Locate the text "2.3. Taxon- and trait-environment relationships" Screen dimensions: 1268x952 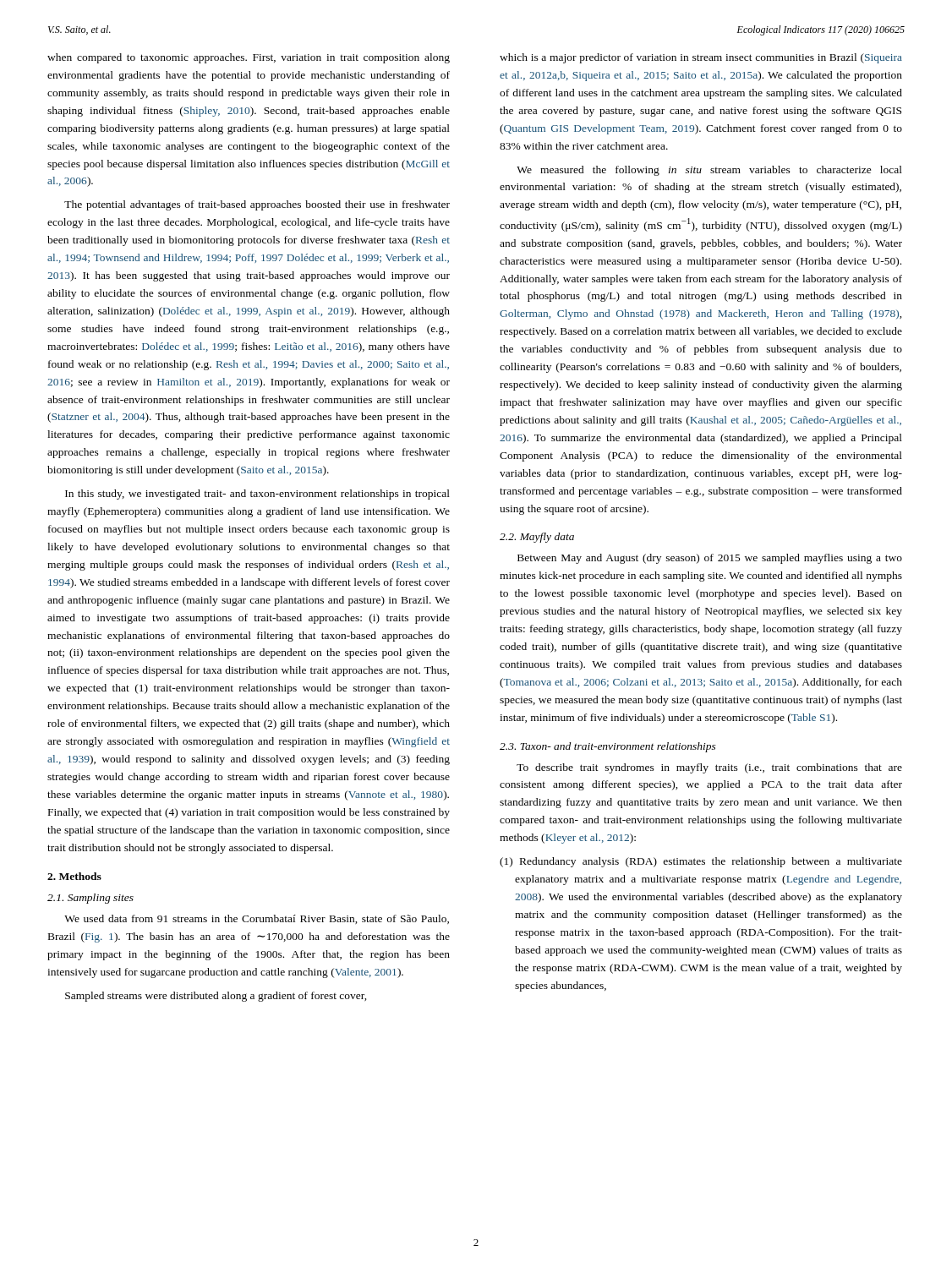click(x=608, y=746)
